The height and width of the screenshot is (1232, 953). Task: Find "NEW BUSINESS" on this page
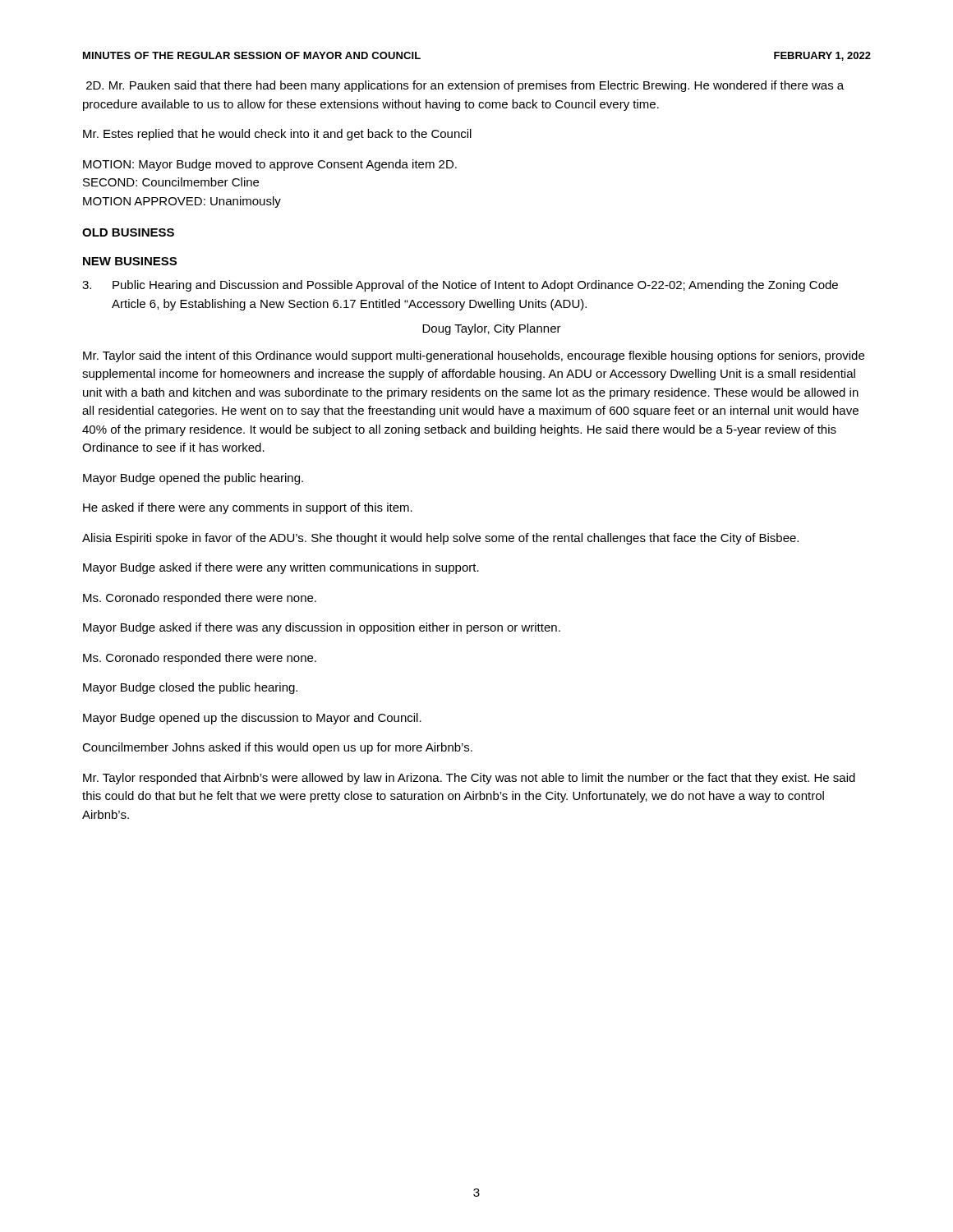pos(130,261)
